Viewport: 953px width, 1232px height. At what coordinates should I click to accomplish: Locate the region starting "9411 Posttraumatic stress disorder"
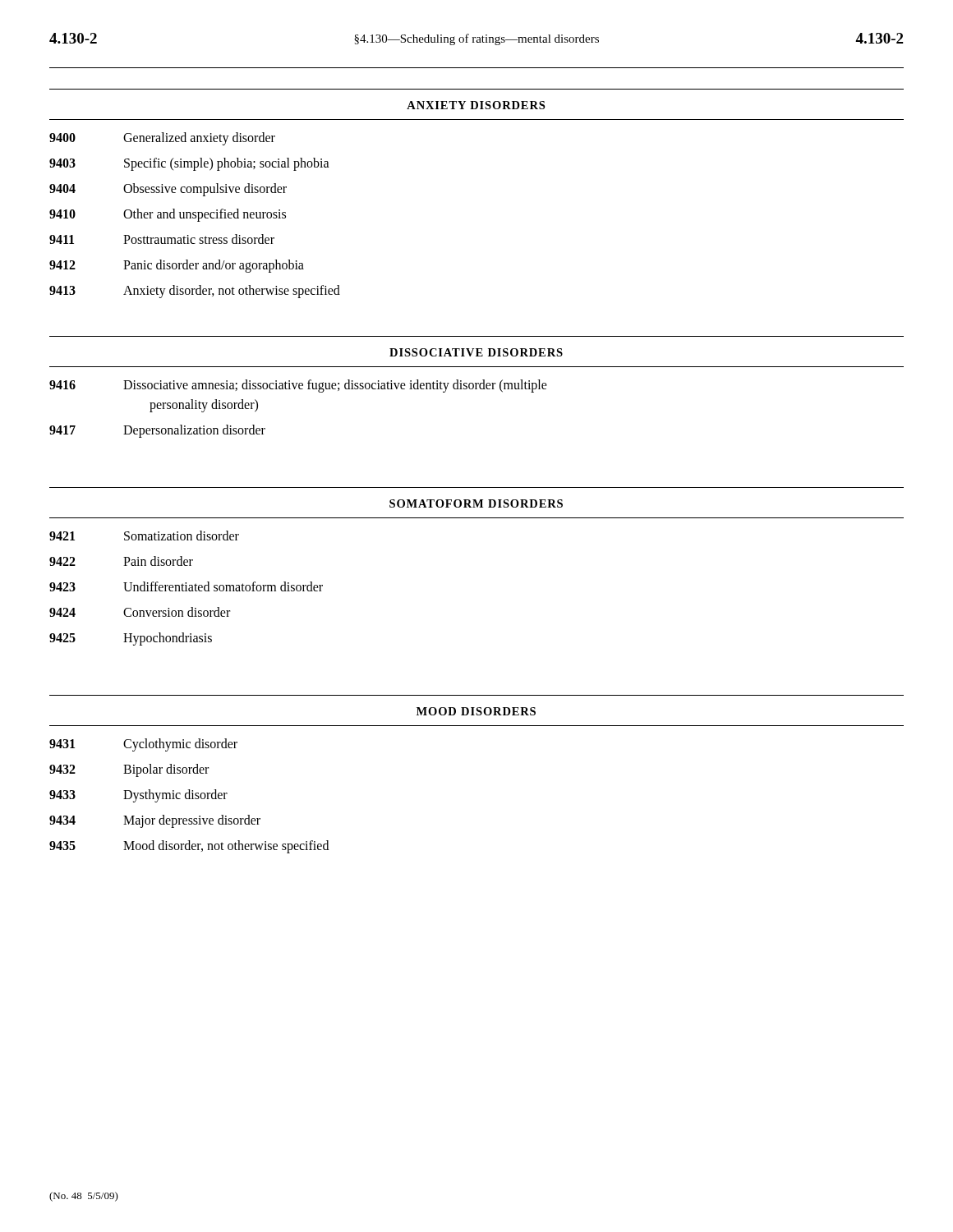(x=162, y=239)
